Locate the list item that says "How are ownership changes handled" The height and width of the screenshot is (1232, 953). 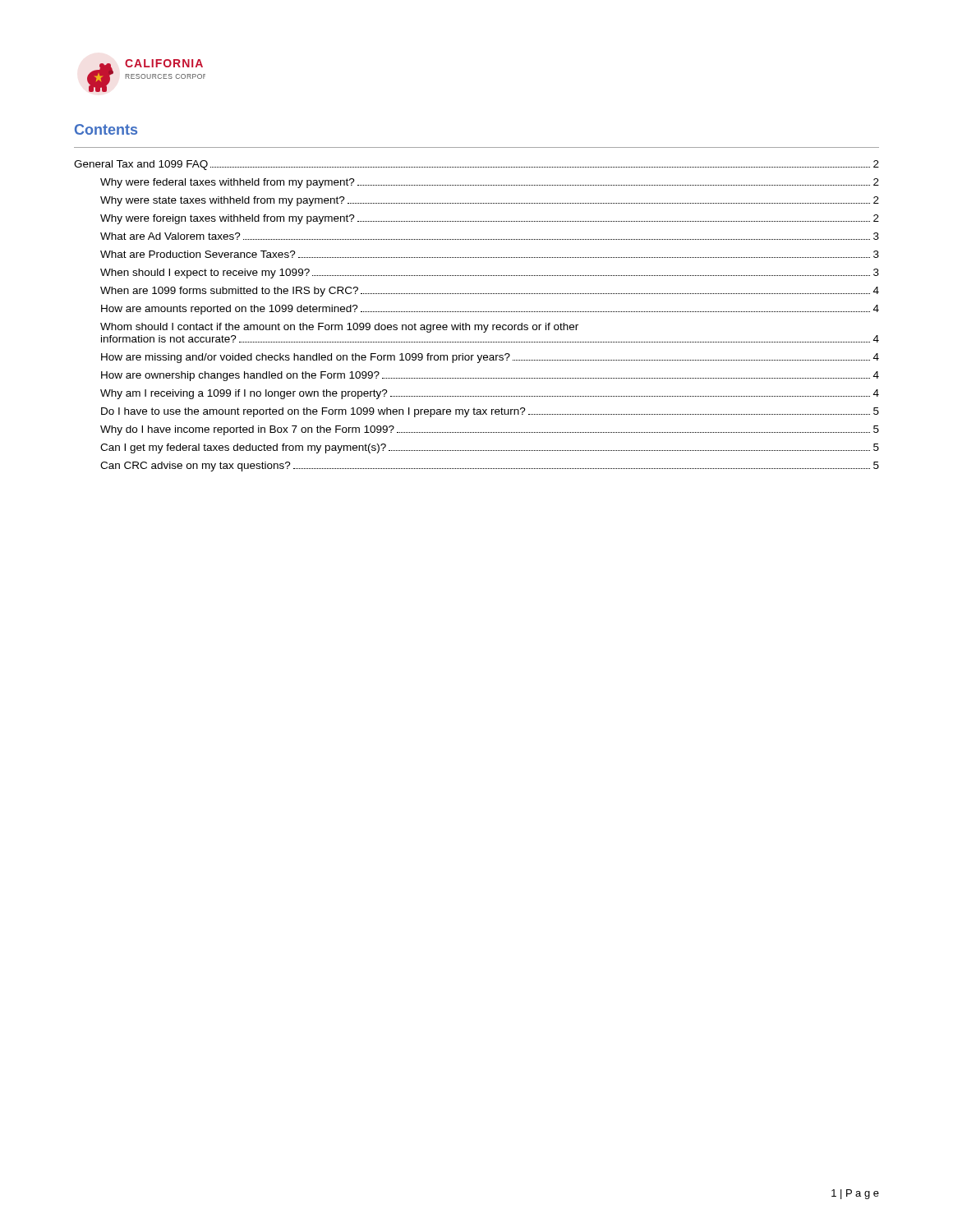point(490,375)
